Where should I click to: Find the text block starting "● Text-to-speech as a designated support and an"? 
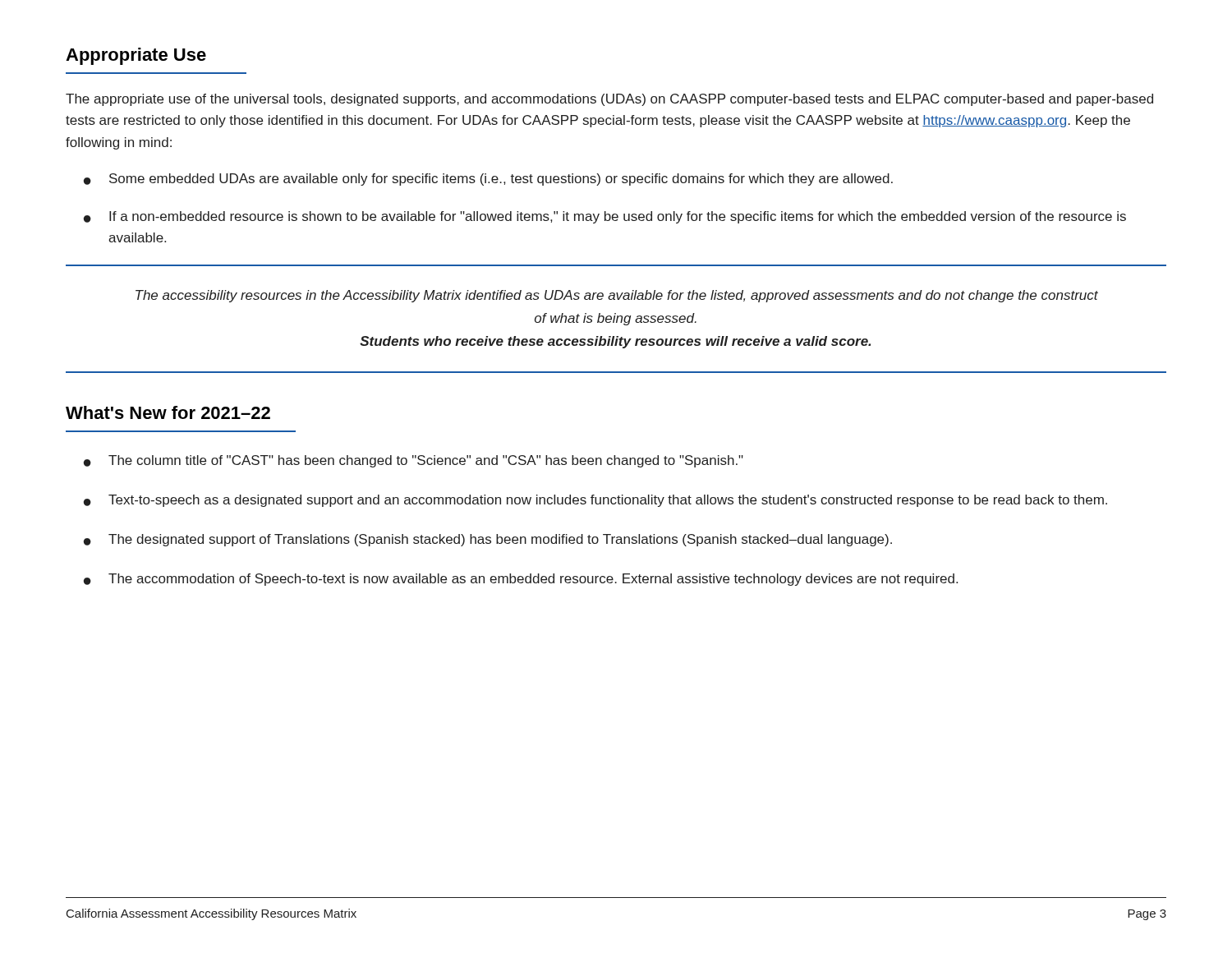[595, 502]
